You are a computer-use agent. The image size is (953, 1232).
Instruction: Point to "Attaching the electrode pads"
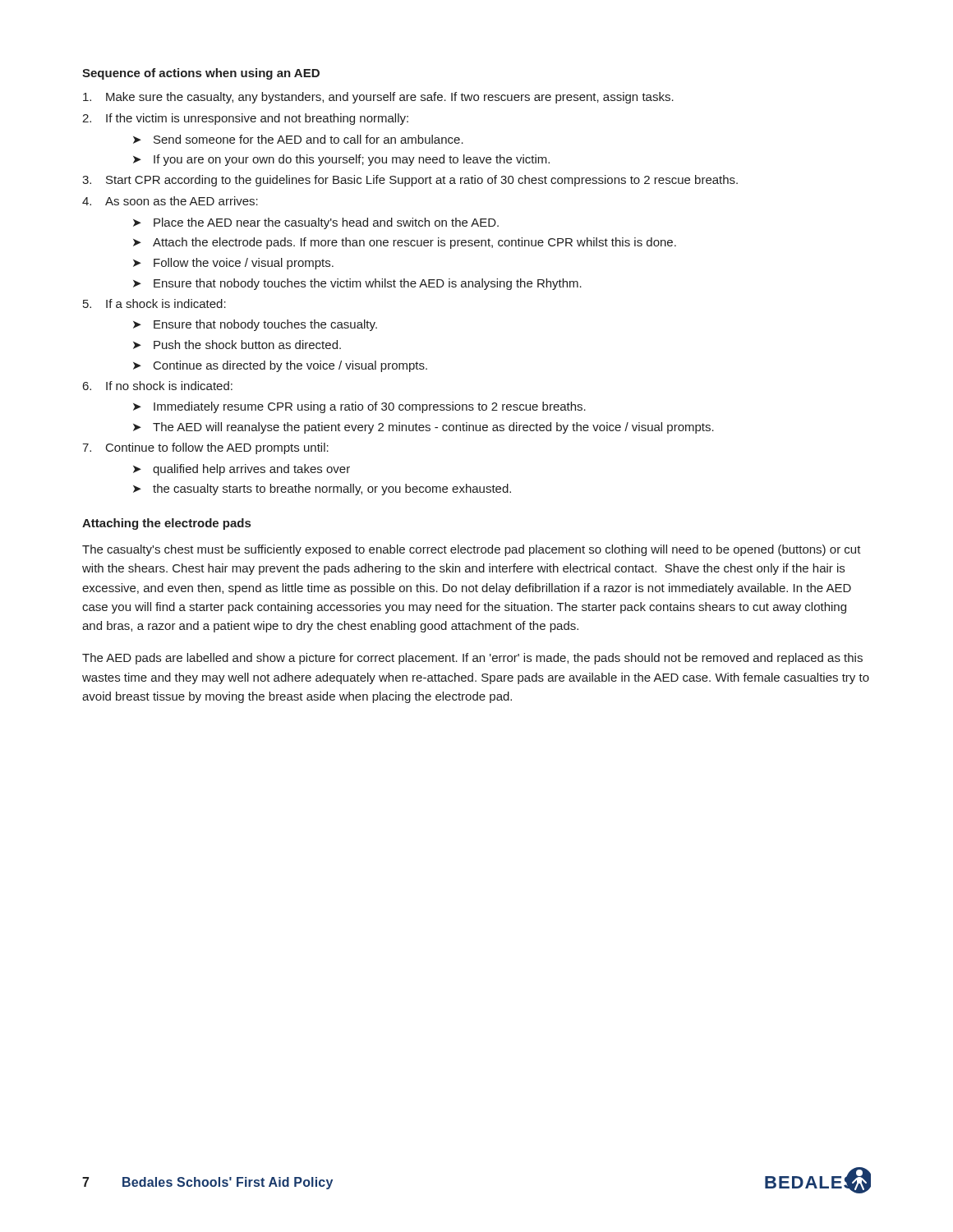point(167,523)
